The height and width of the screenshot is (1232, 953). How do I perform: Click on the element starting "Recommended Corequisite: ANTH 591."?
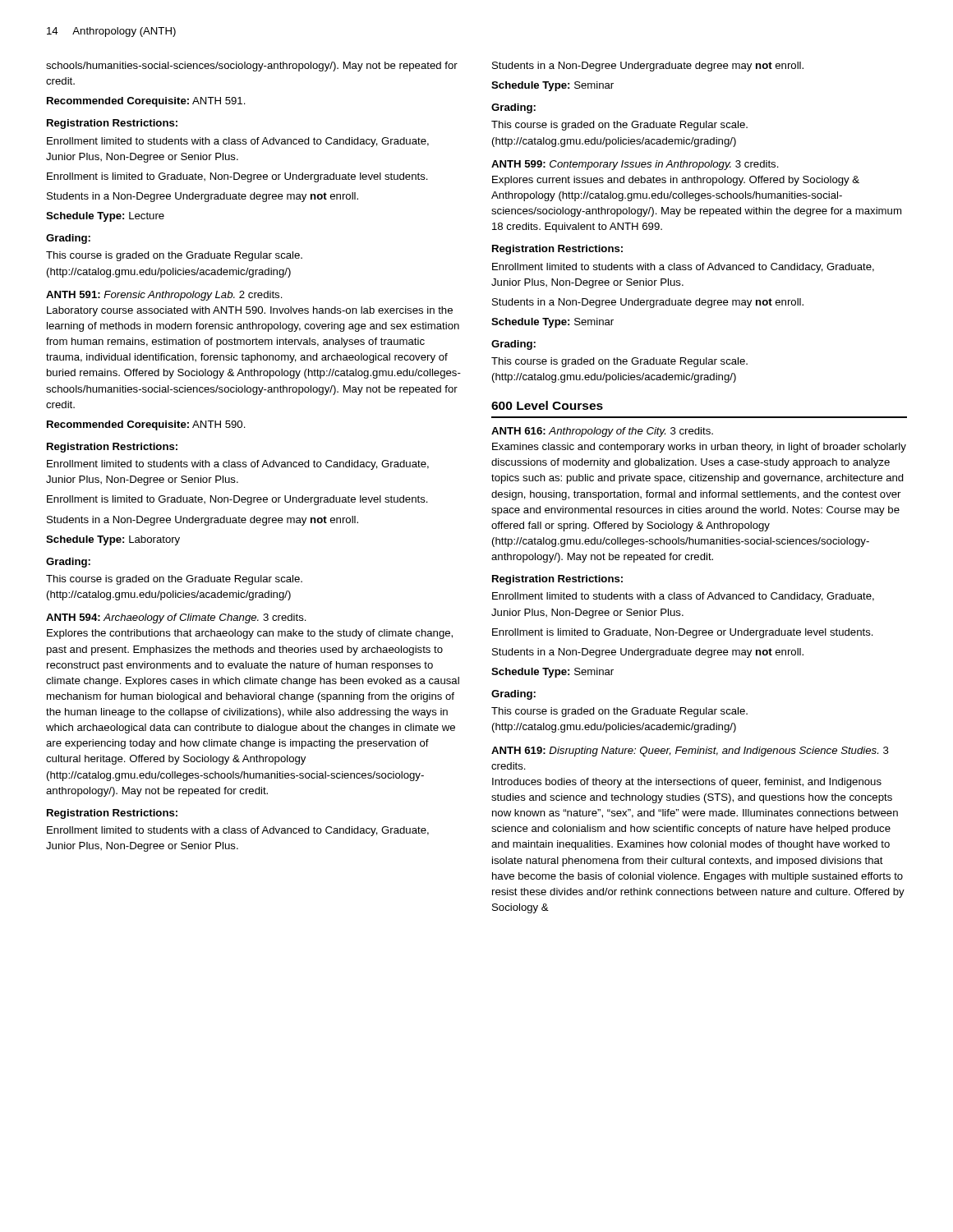[x=254, y=101]
